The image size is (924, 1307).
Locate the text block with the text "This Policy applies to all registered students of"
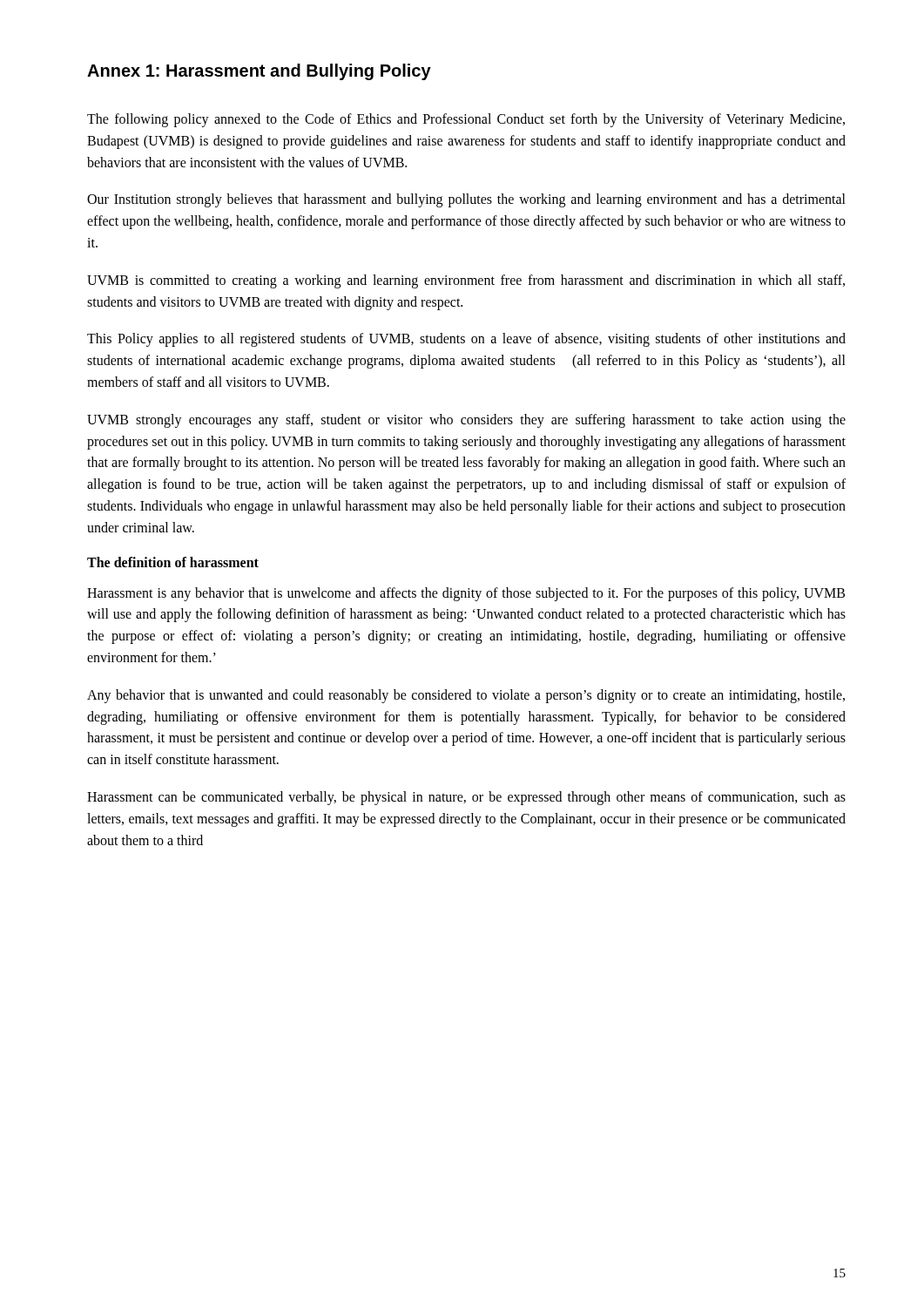[x=466, y=360]
